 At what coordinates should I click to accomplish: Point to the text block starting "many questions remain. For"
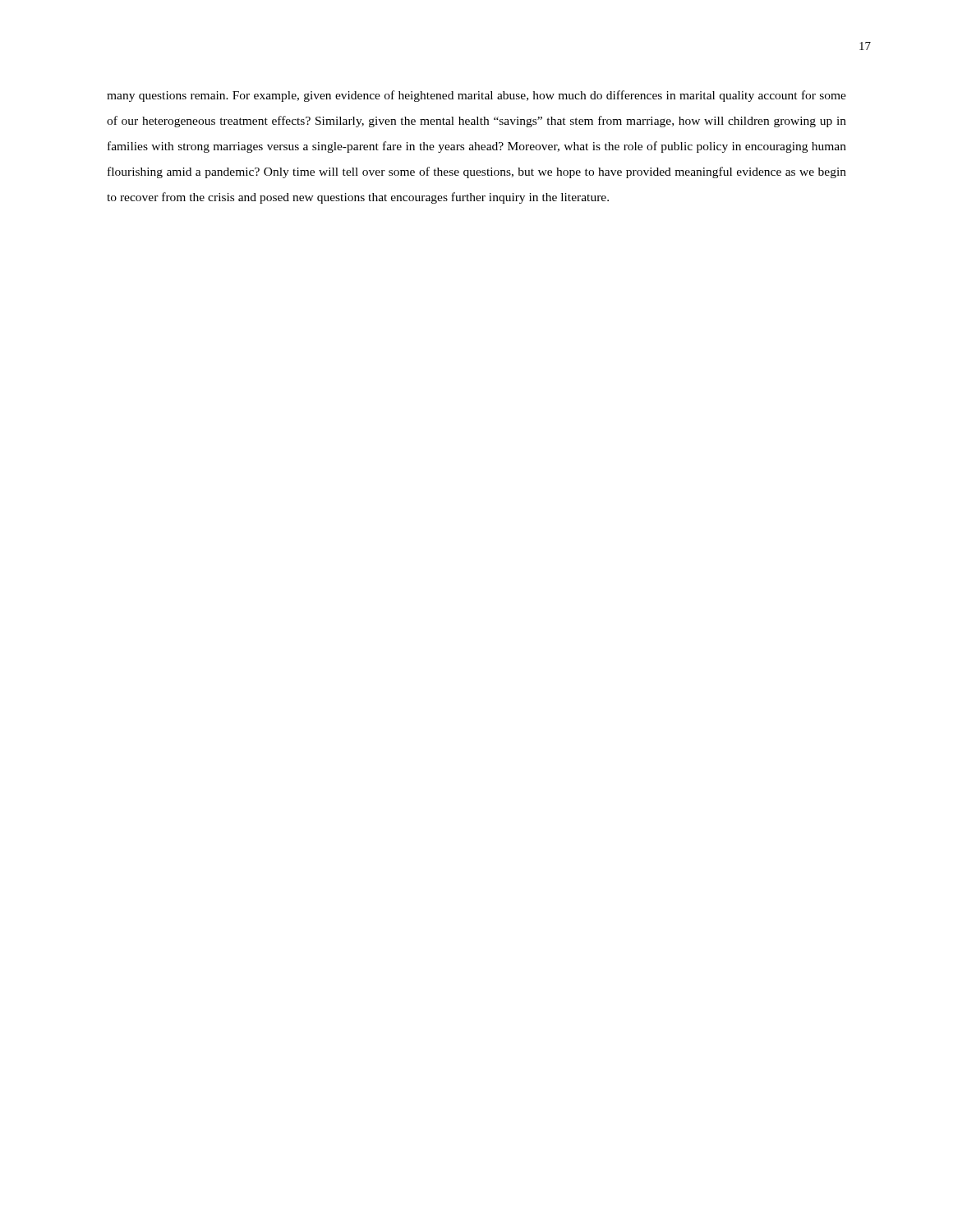click(x=476, y=146)
